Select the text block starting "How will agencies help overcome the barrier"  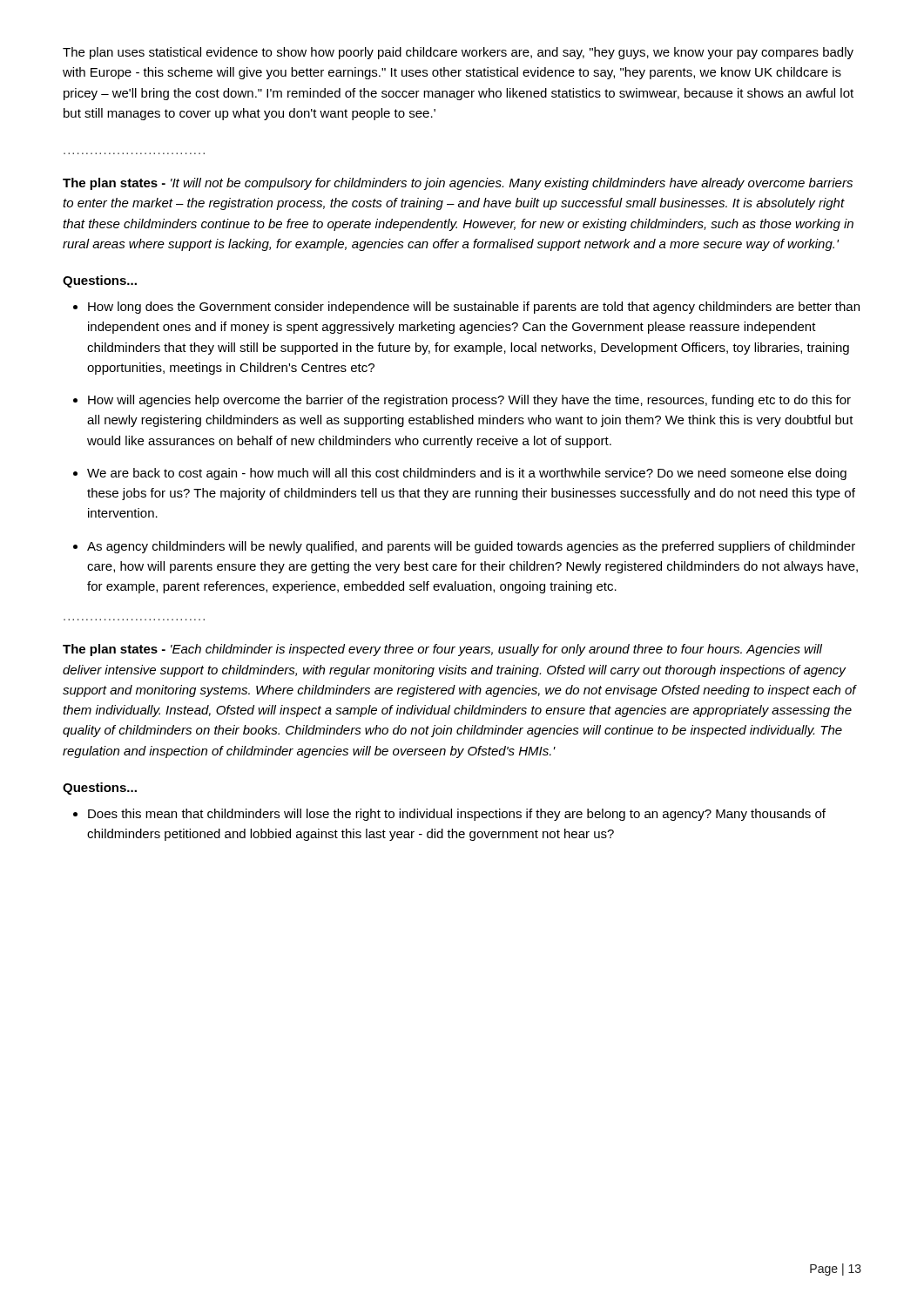click(x=470, y=420)
